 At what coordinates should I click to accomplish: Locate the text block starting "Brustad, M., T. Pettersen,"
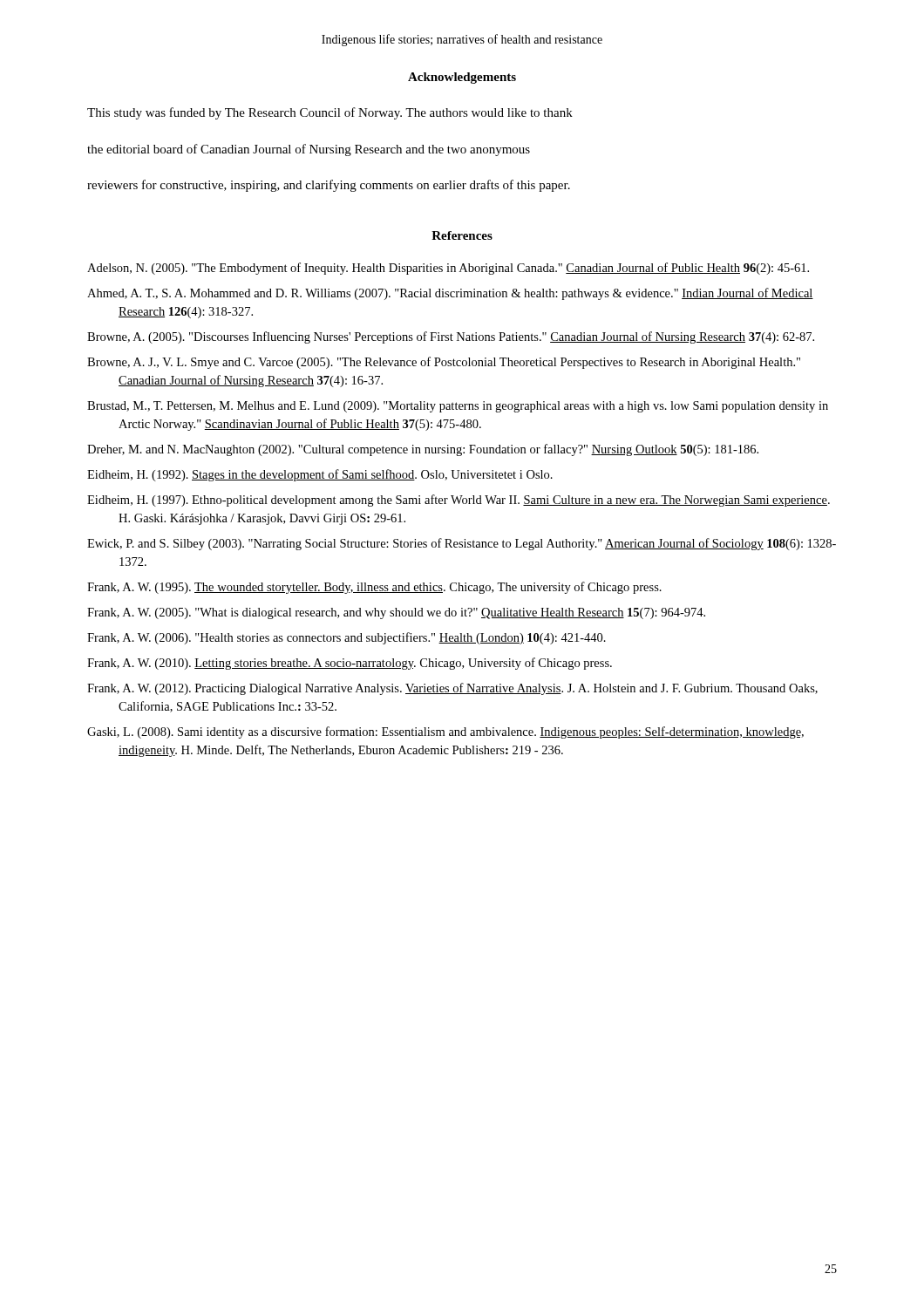(458, 414)
